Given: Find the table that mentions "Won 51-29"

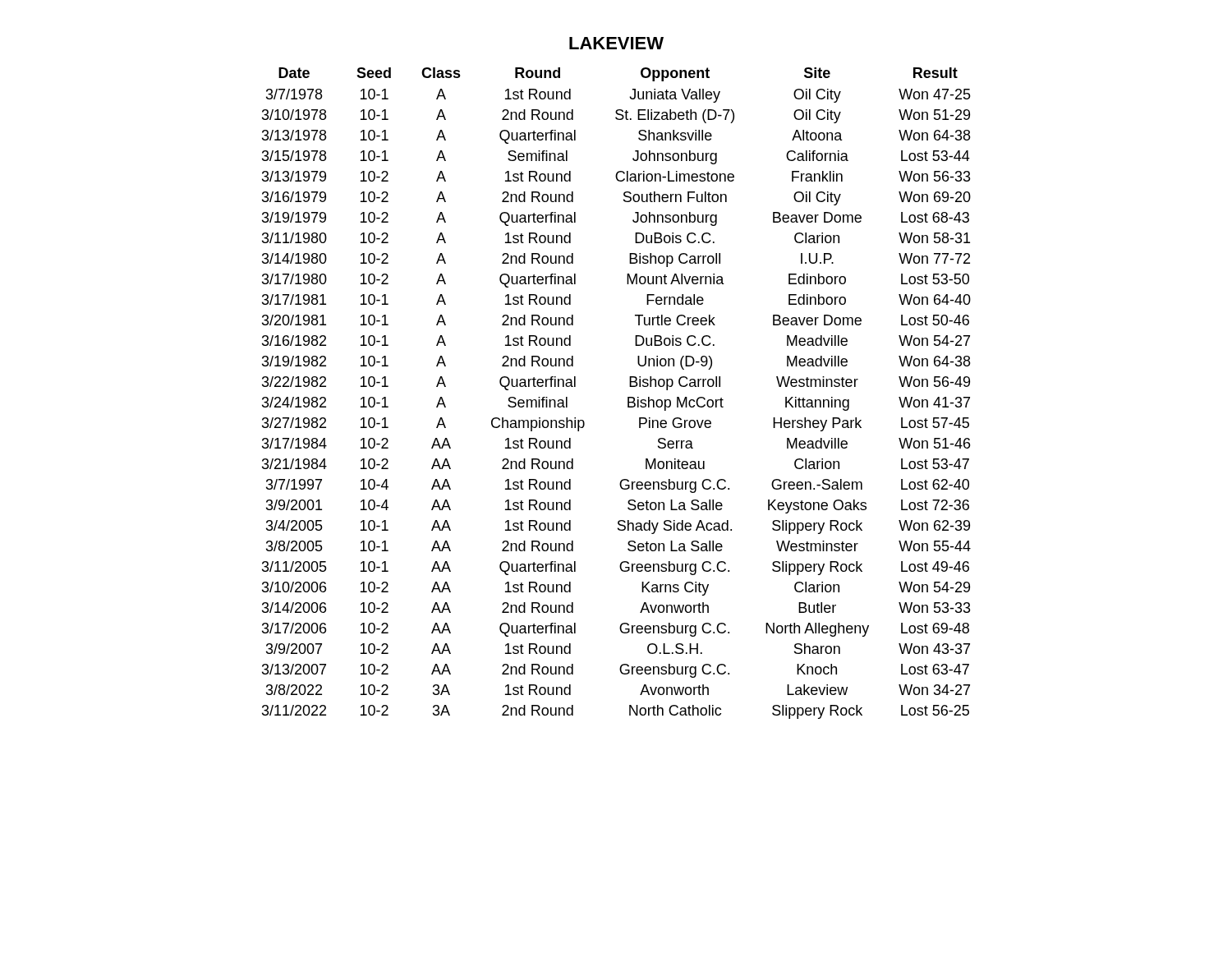Looking at the screenshot, I should pyautogui.click(x=616, y=392).
